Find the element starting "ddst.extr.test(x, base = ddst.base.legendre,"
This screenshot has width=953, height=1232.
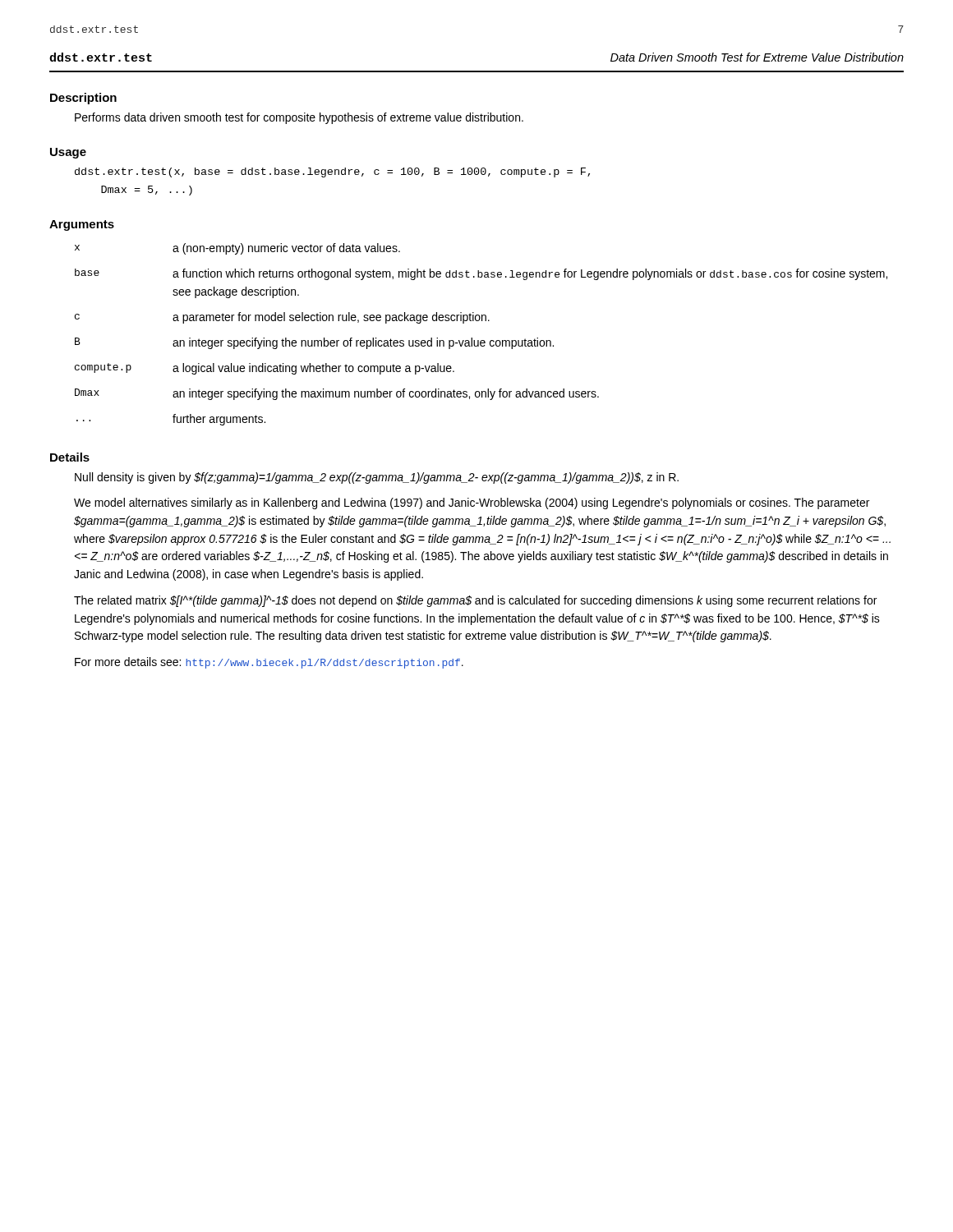point(334,181)
